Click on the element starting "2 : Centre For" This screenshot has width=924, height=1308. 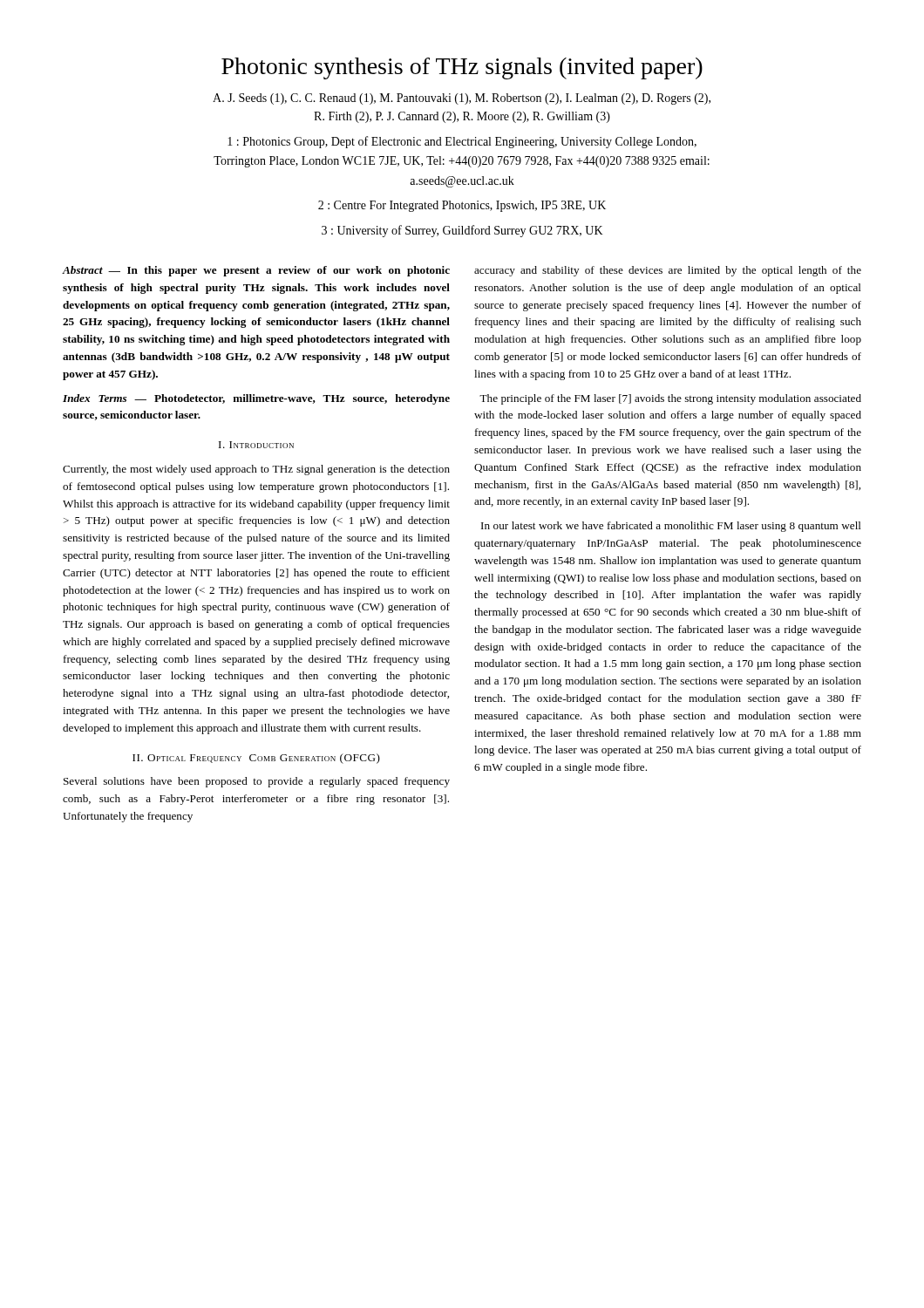462,205
